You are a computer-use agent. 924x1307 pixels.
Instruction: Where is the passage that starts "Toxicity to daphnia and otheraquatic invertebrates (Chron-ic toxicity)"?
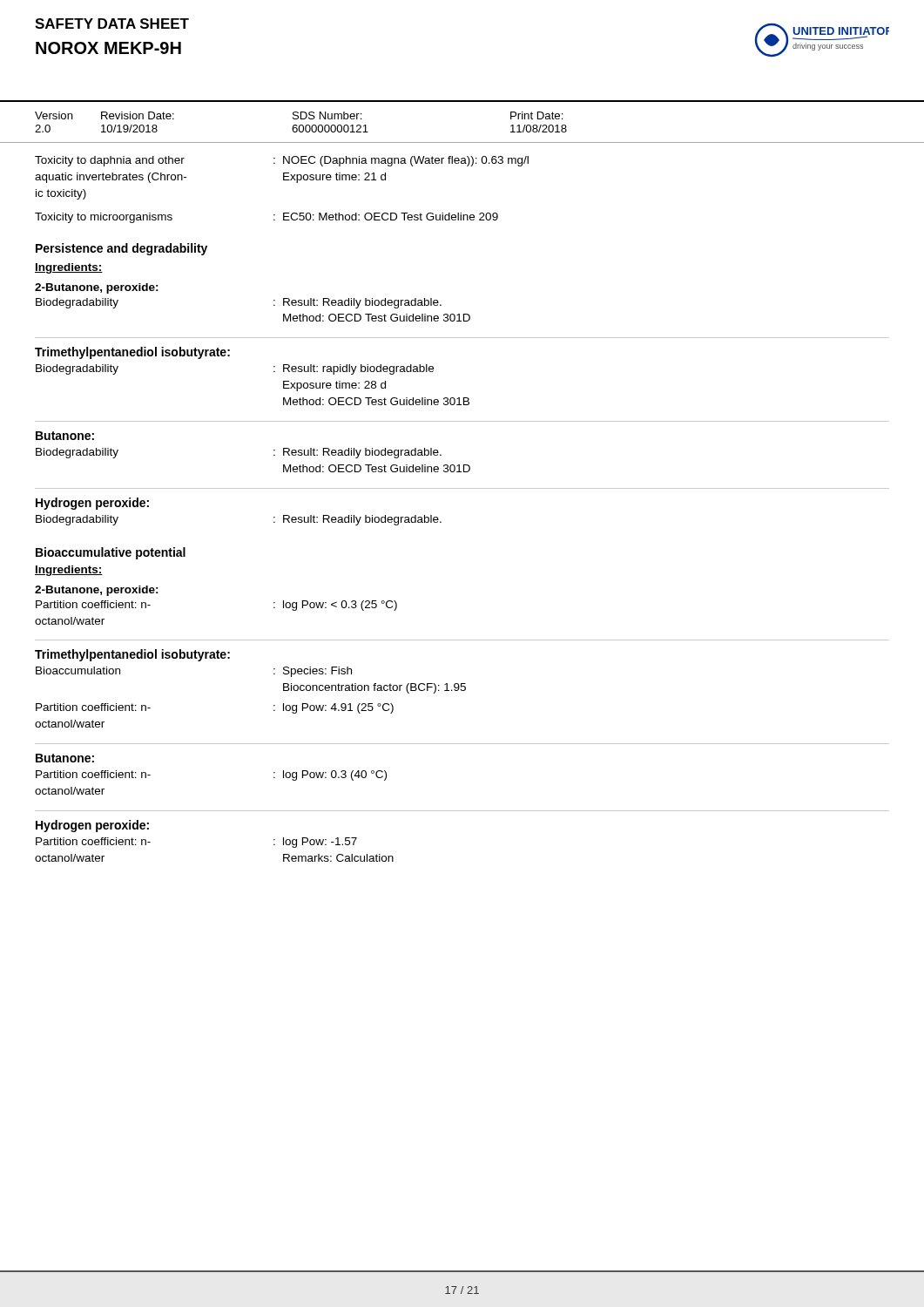tap(282, 161)
